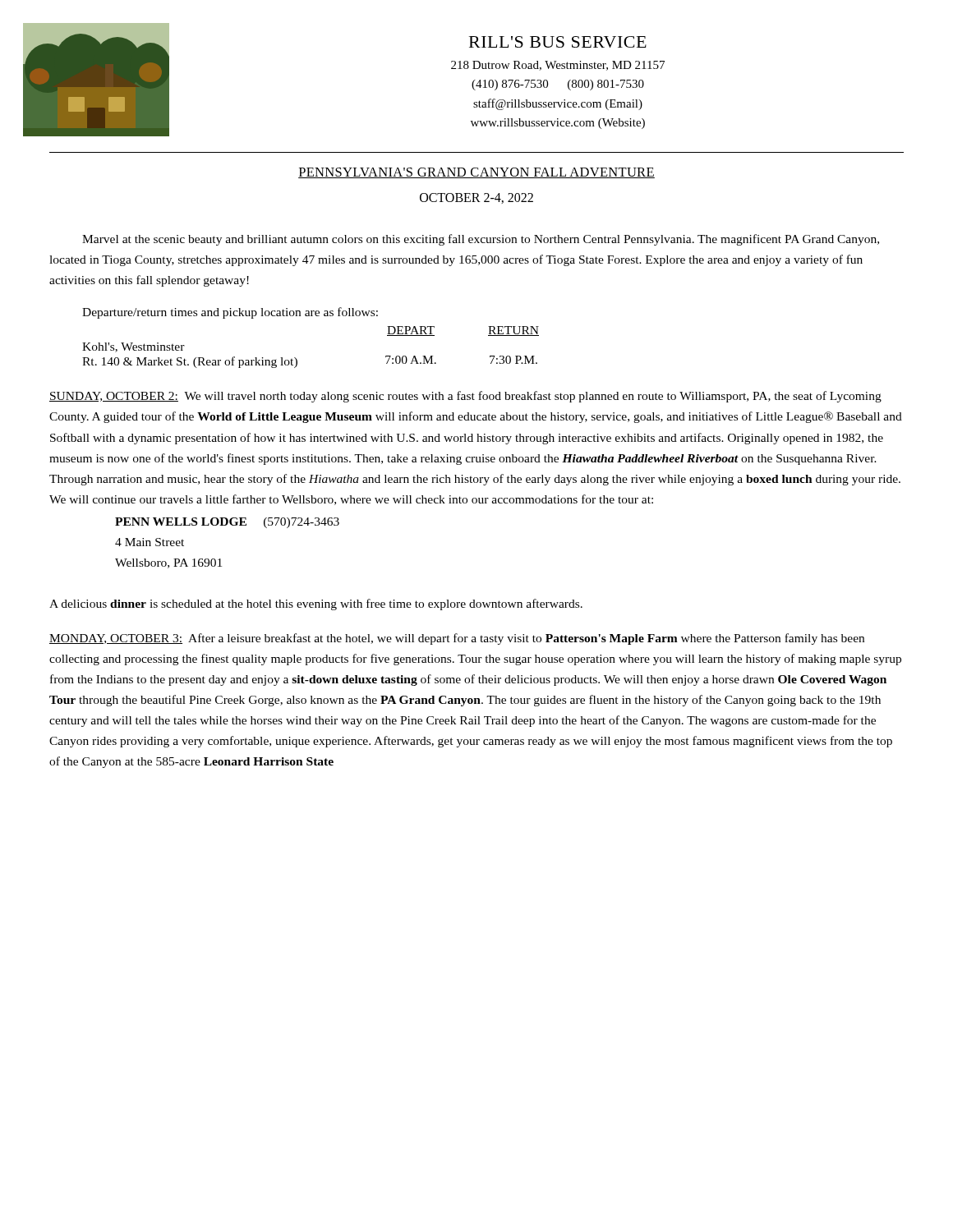This screenshot has height=1232, width=953.
Task: Navigate to the block starting "SUNDAY, OCTOBER 2: We will travel north today"
Action: click(x=476, y=500)
